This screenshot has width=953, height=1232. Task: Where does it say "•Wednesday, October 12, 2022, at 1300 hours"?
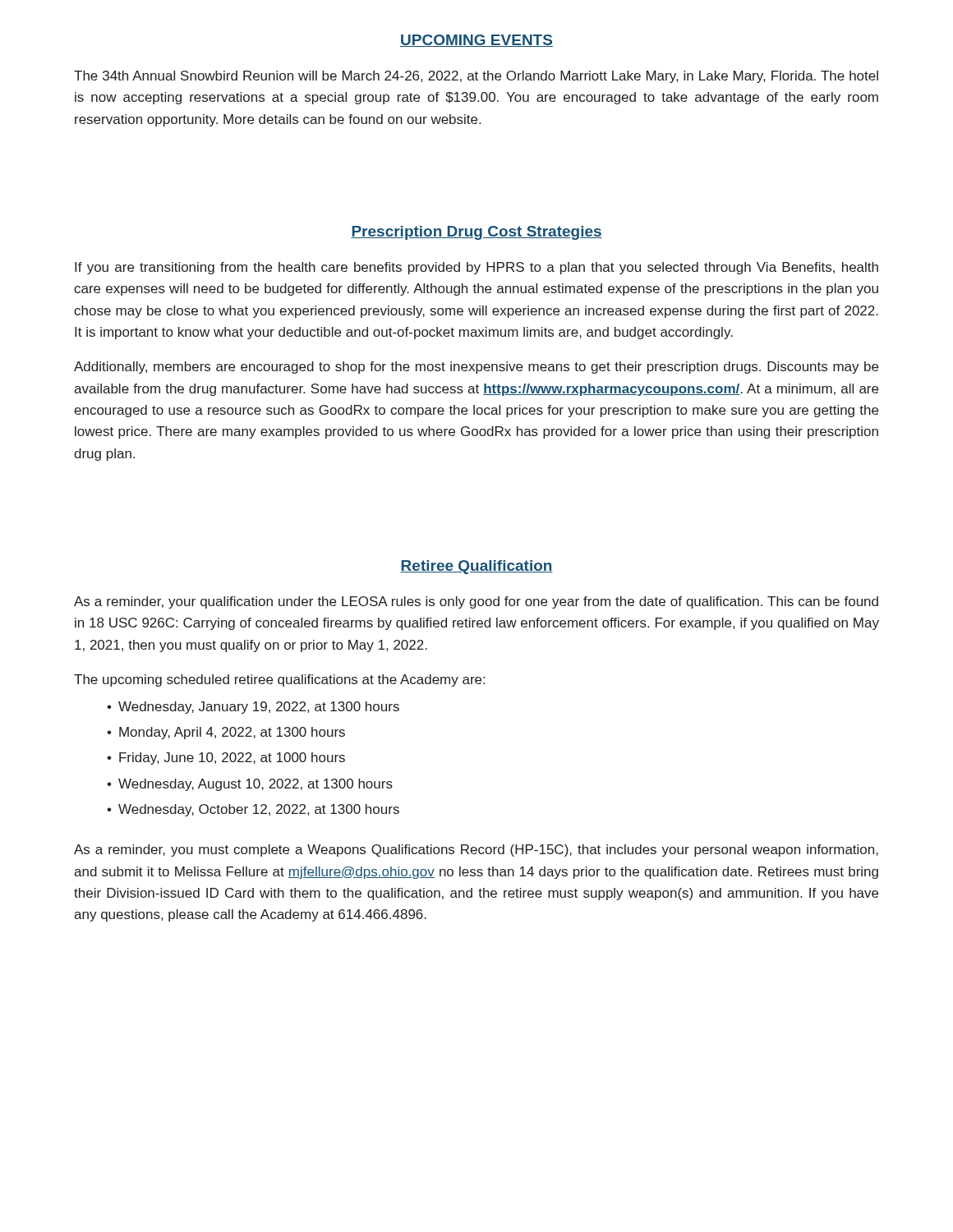pos(253,810)
